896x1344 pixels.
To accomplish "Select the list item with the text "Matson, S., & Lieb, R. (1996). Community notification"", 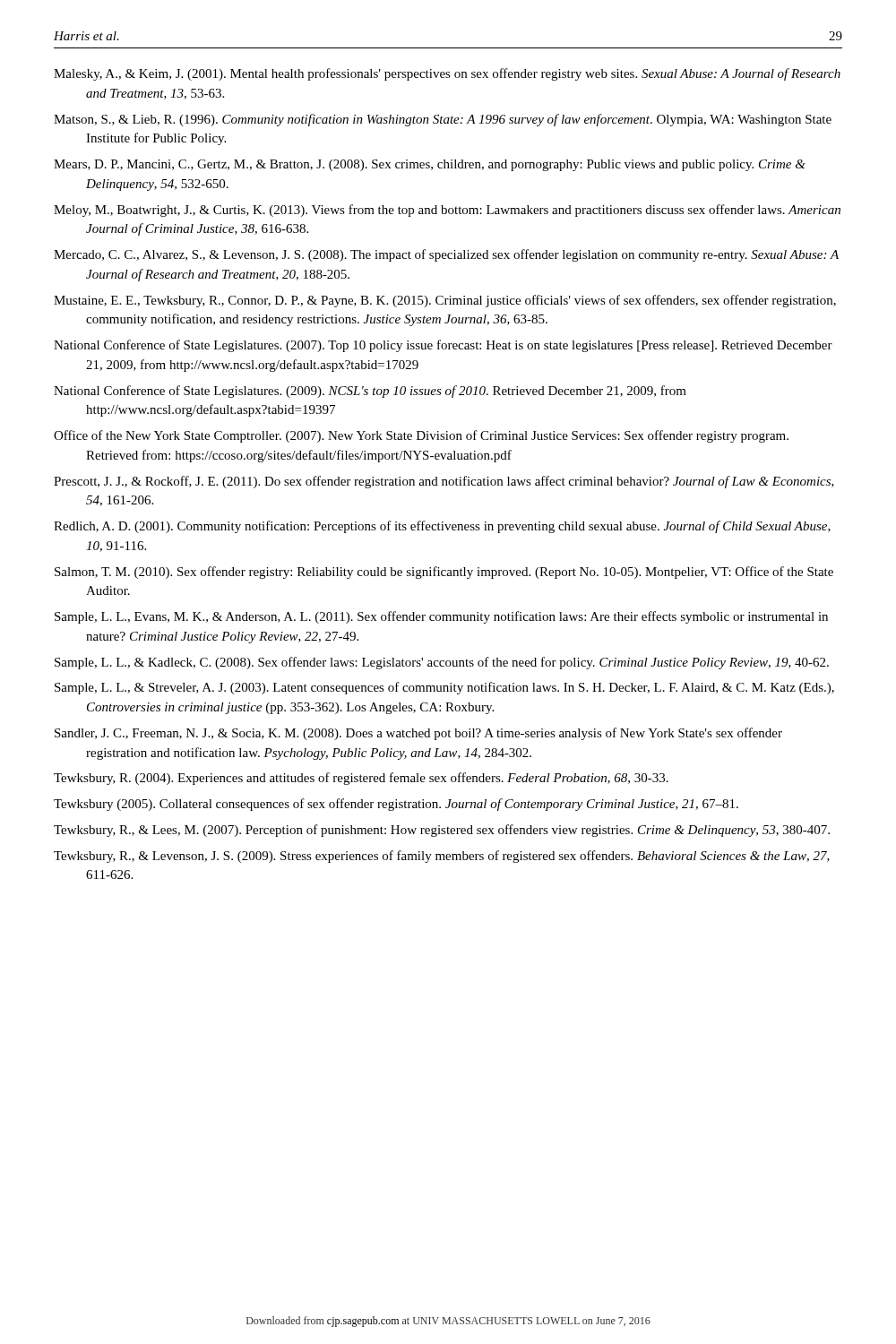I will pyautogui.click(x=443, y=128).
